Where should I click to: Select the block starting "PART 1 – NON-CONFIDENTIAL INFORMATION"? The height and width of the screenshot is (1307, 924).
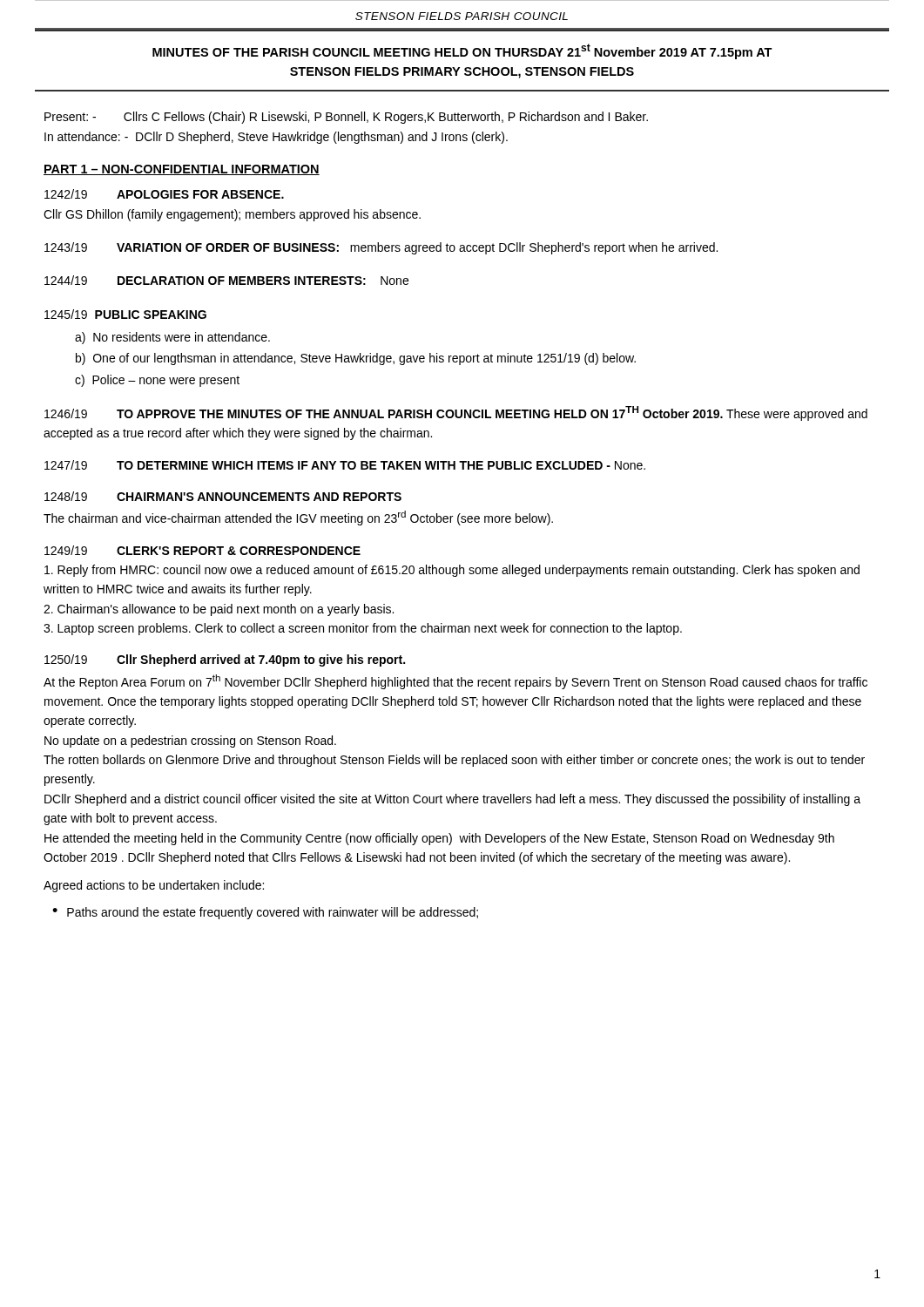(181, 169)
